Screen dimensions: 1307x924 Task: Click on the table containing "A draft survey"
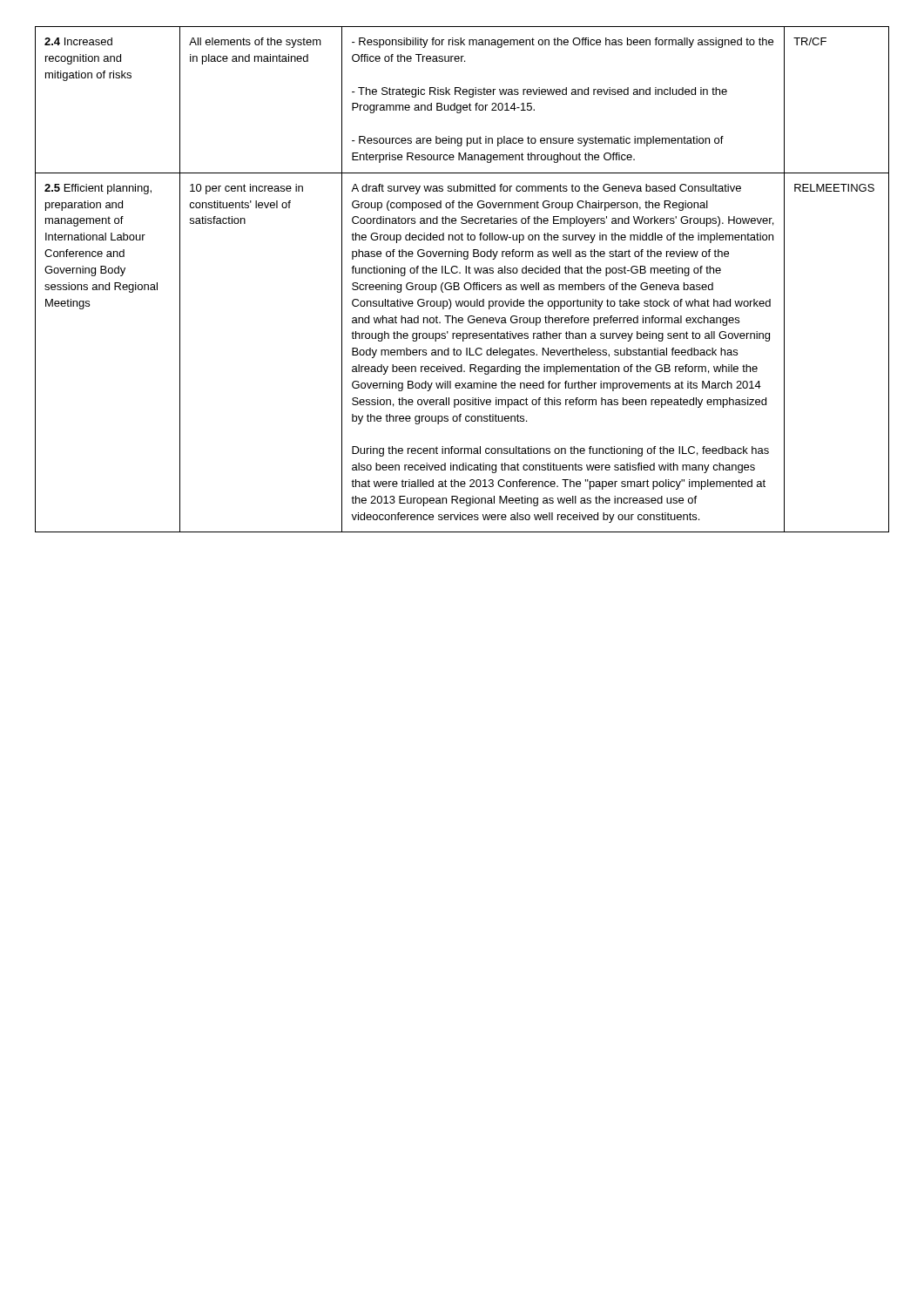462,279
